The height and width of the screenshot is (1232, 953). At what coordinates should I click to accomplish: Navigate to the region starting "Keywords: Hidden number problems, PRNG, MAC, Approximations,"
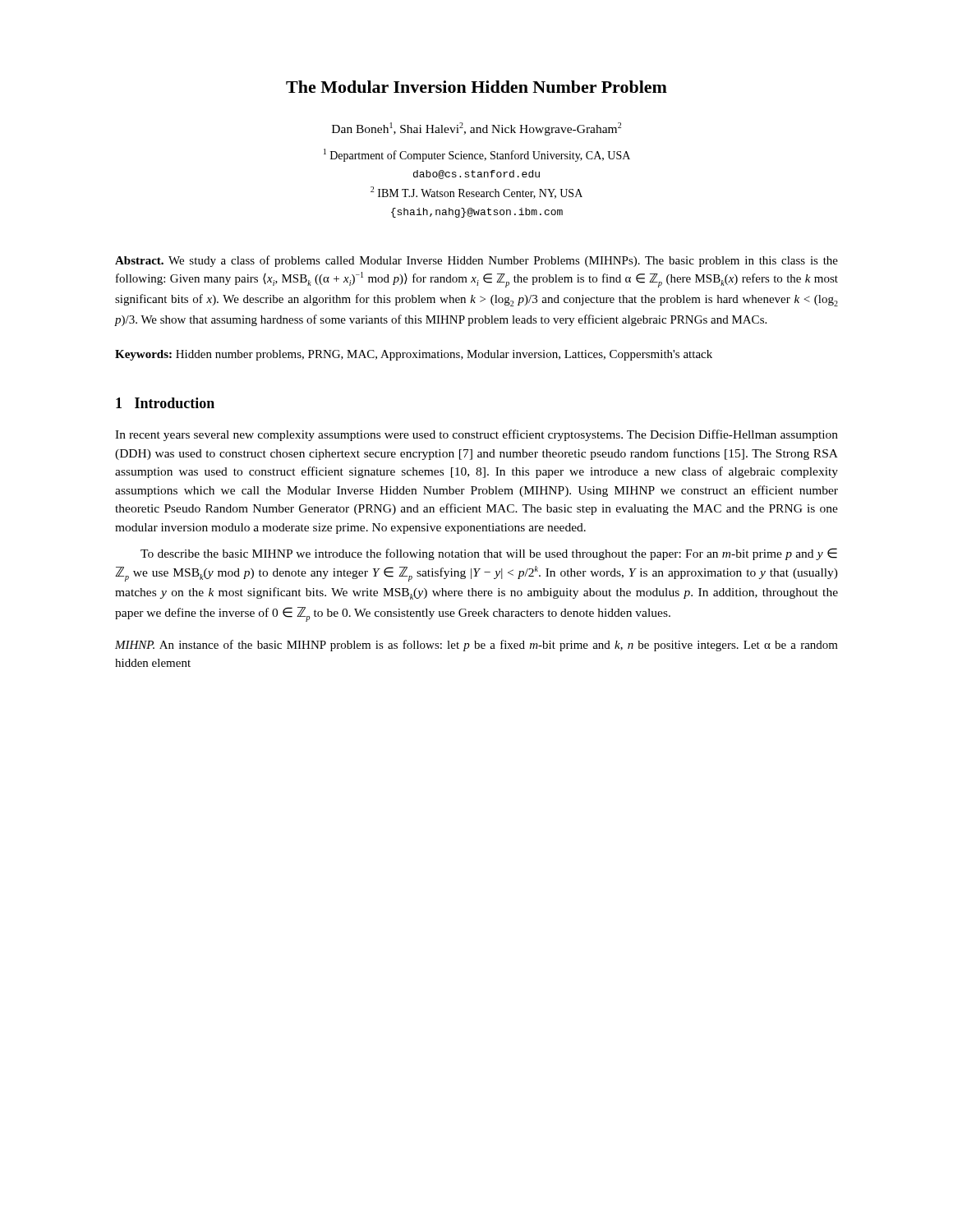tap(476, 354)
